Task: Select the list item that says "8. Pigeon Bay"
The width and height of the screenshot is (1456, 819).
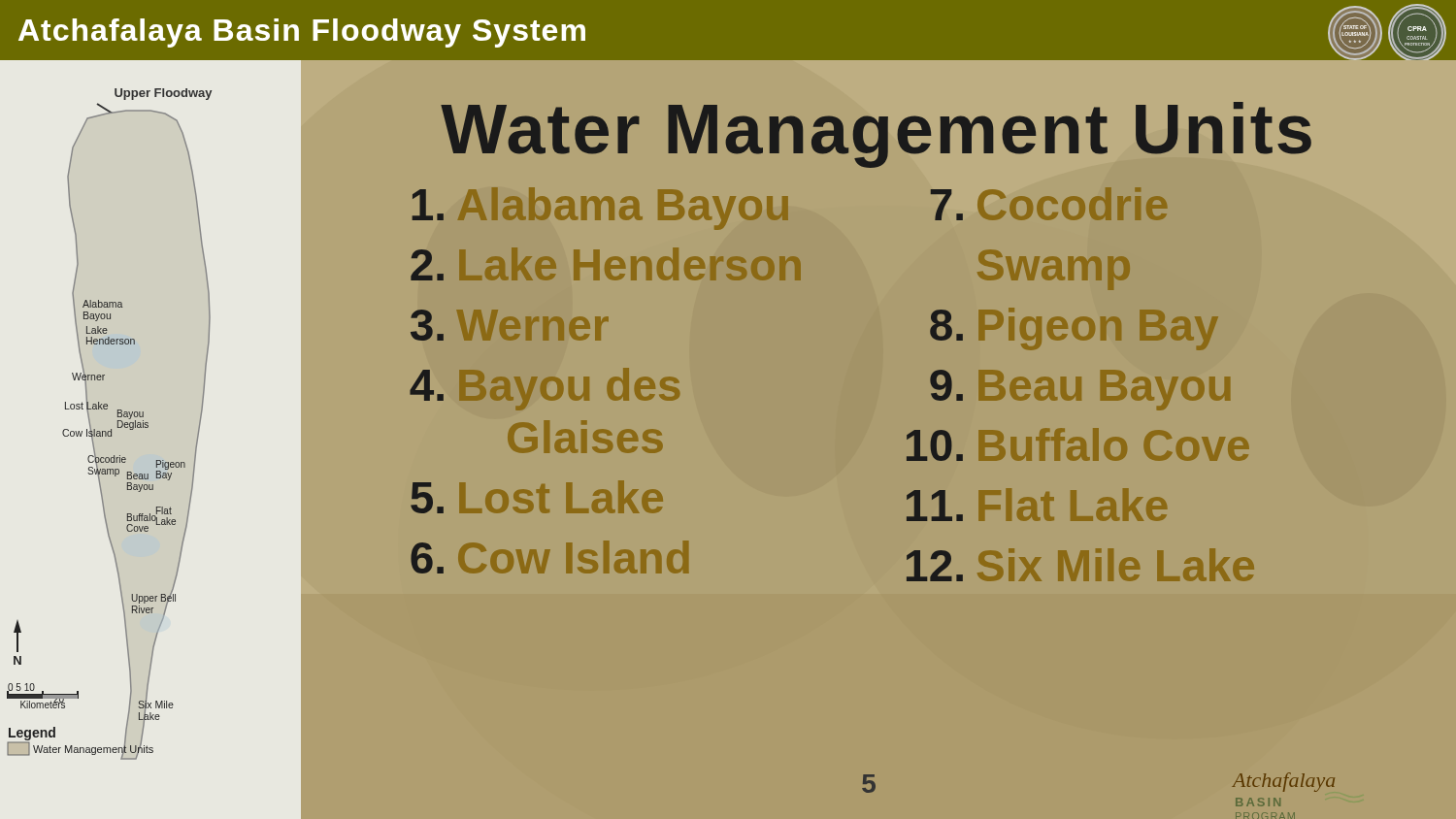Action: tap(1058, 325)
